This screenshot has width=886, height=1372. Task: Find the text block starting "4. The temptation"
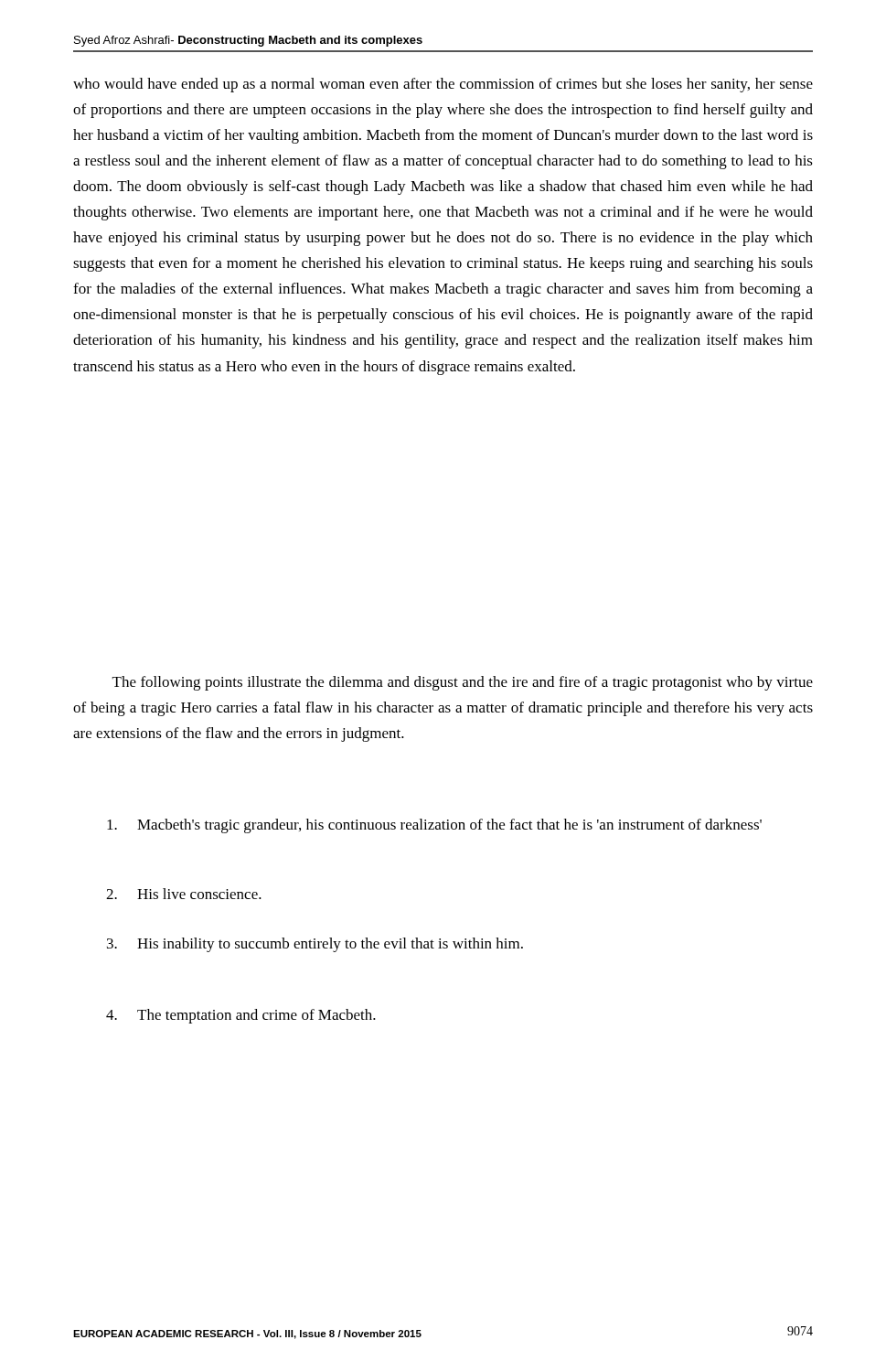[x=241, y=1016]
